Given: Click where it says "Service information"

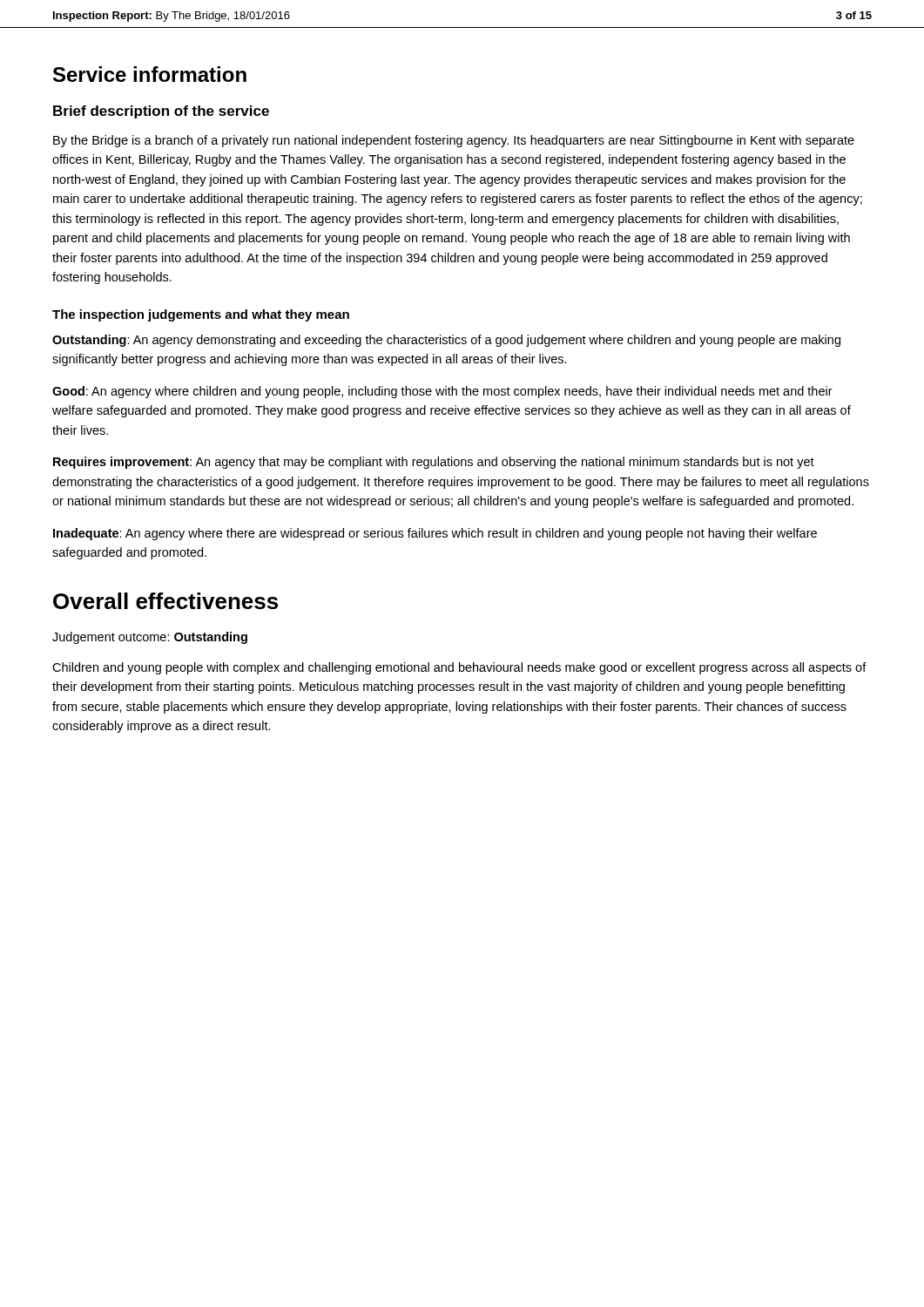Looking at the screenshot, I should [x=150, y=74].
